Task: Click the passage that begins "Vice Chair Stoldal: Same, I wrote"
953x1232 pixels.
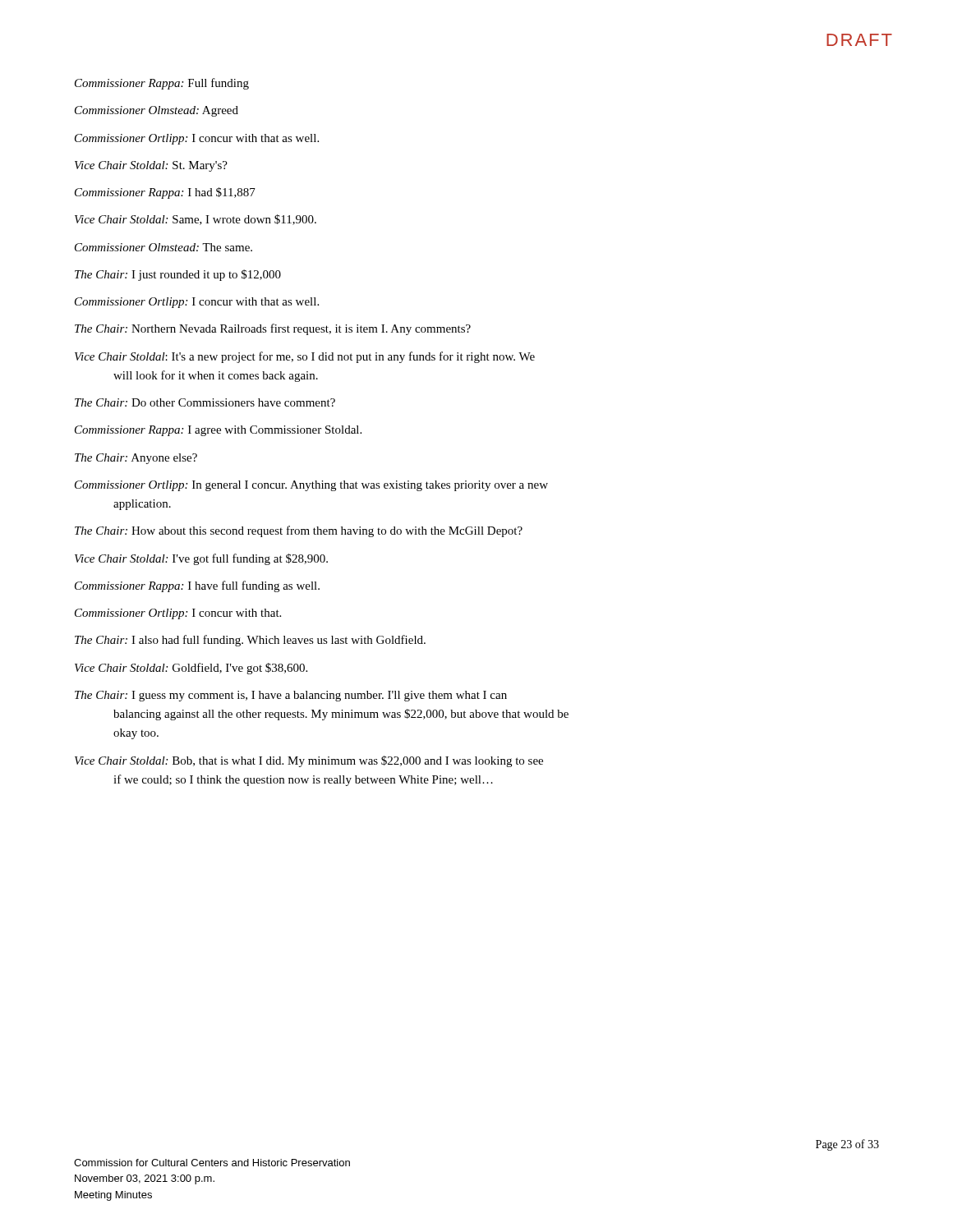Action: coord(195,219)
